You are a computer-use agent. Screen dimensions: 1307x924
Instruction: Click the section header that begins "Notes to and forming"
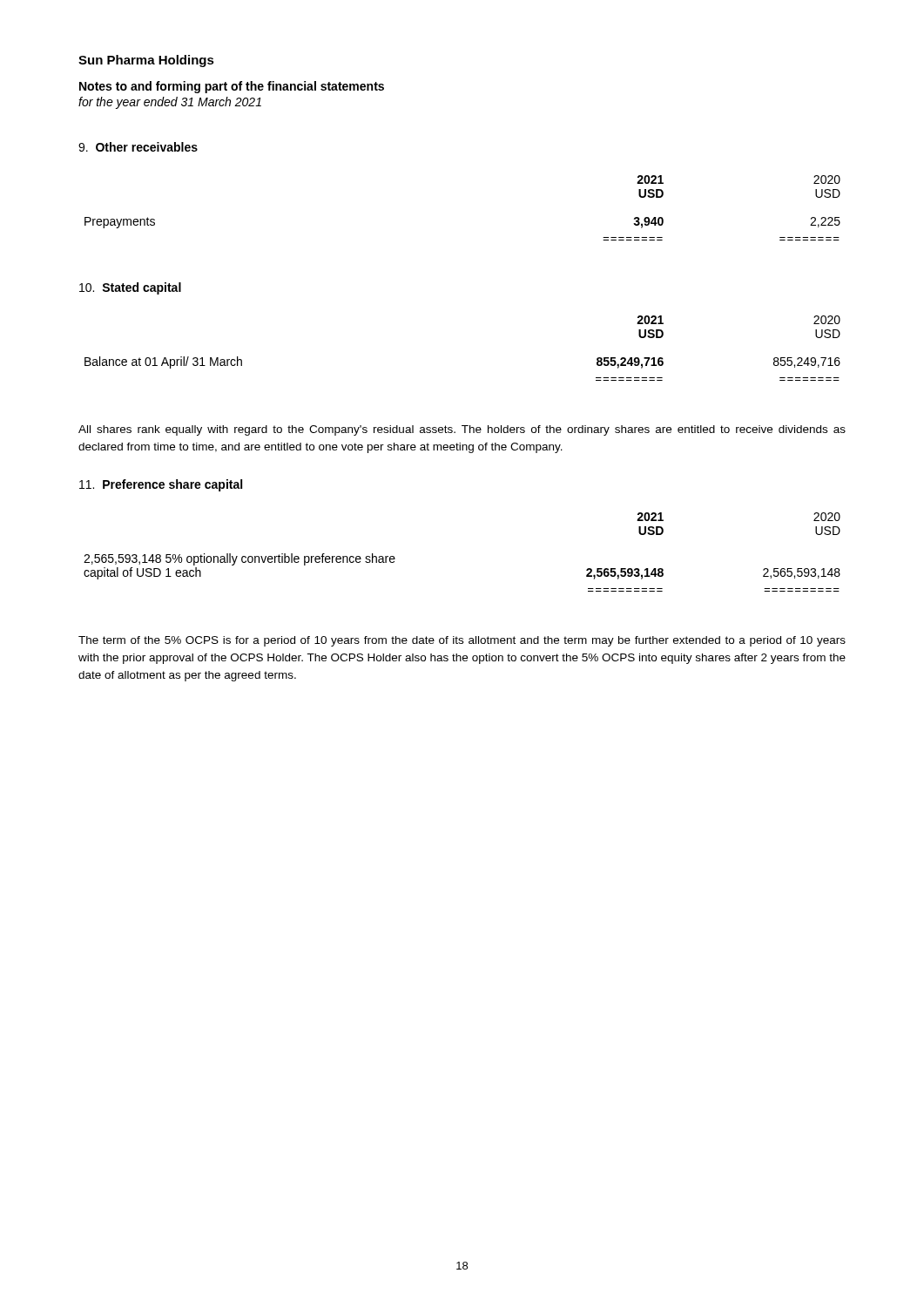pos(231,86)
